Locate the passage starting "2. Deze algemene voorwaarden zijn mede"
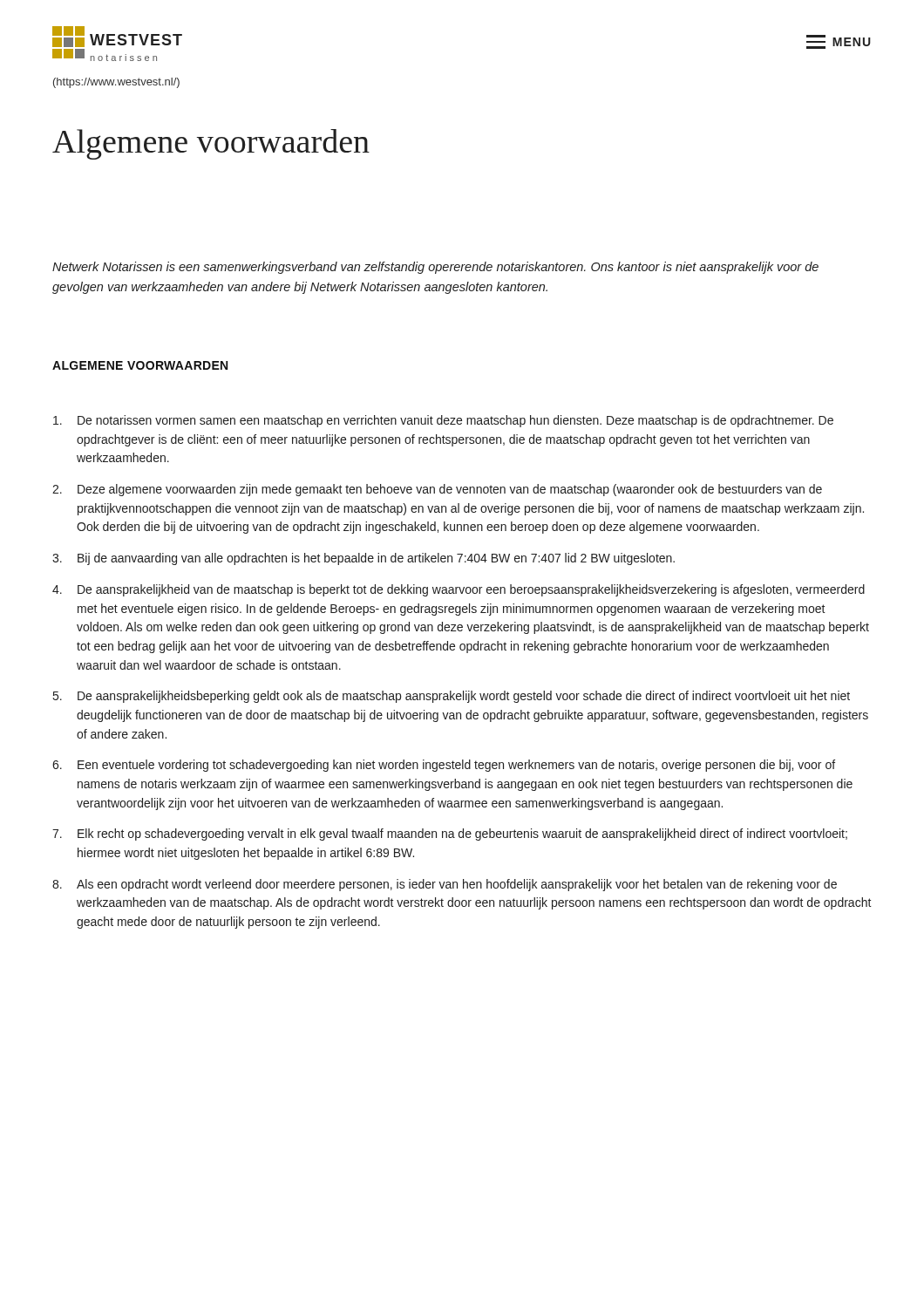 462,509
